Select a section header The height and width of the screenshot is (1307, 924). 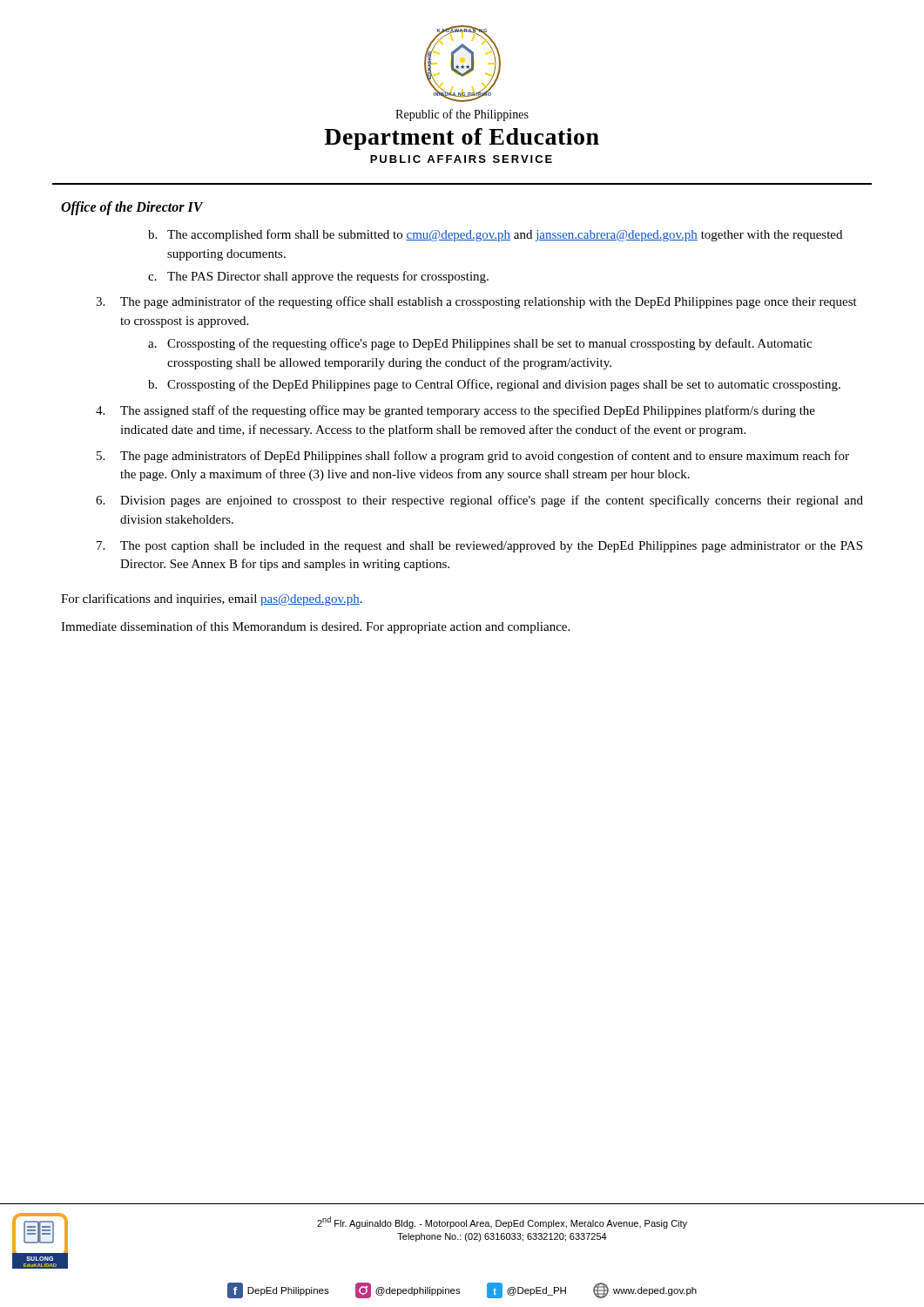[132, 207]
